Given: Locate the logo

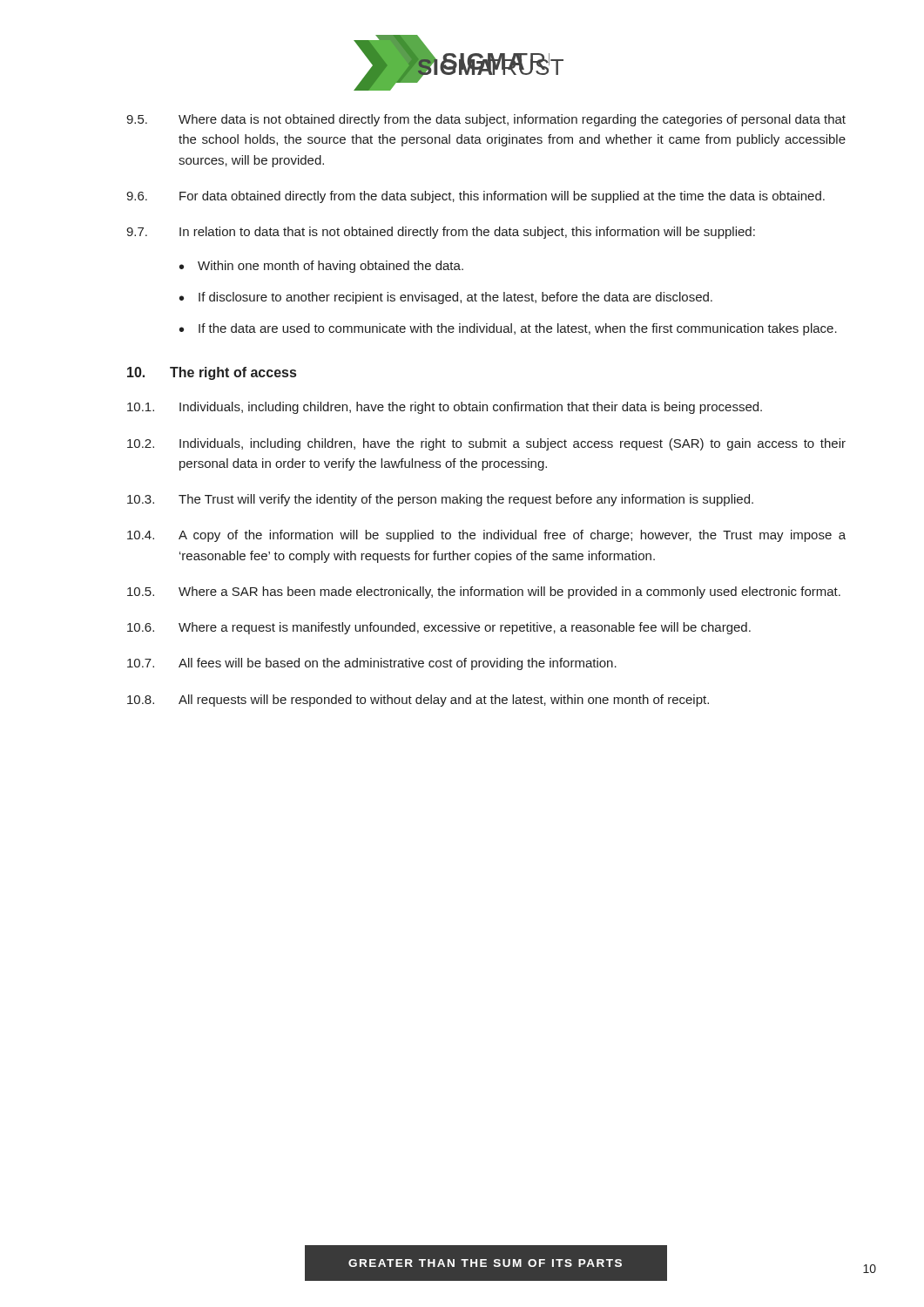Looking at the screenshot, I should click(462, 62).
